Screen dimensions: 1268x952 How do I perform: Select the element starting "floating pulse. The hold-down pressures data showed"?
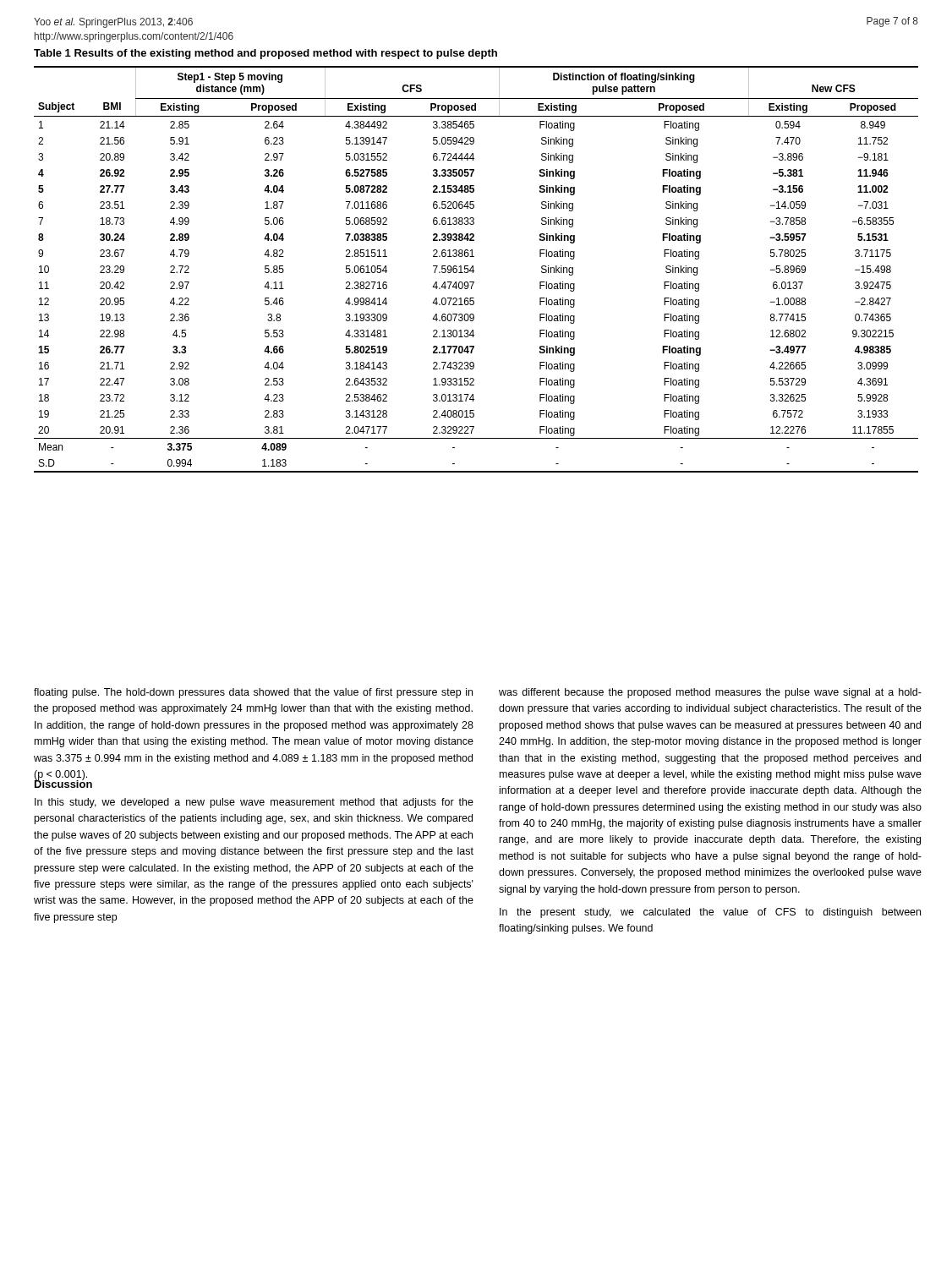click(x=254, y=734)
